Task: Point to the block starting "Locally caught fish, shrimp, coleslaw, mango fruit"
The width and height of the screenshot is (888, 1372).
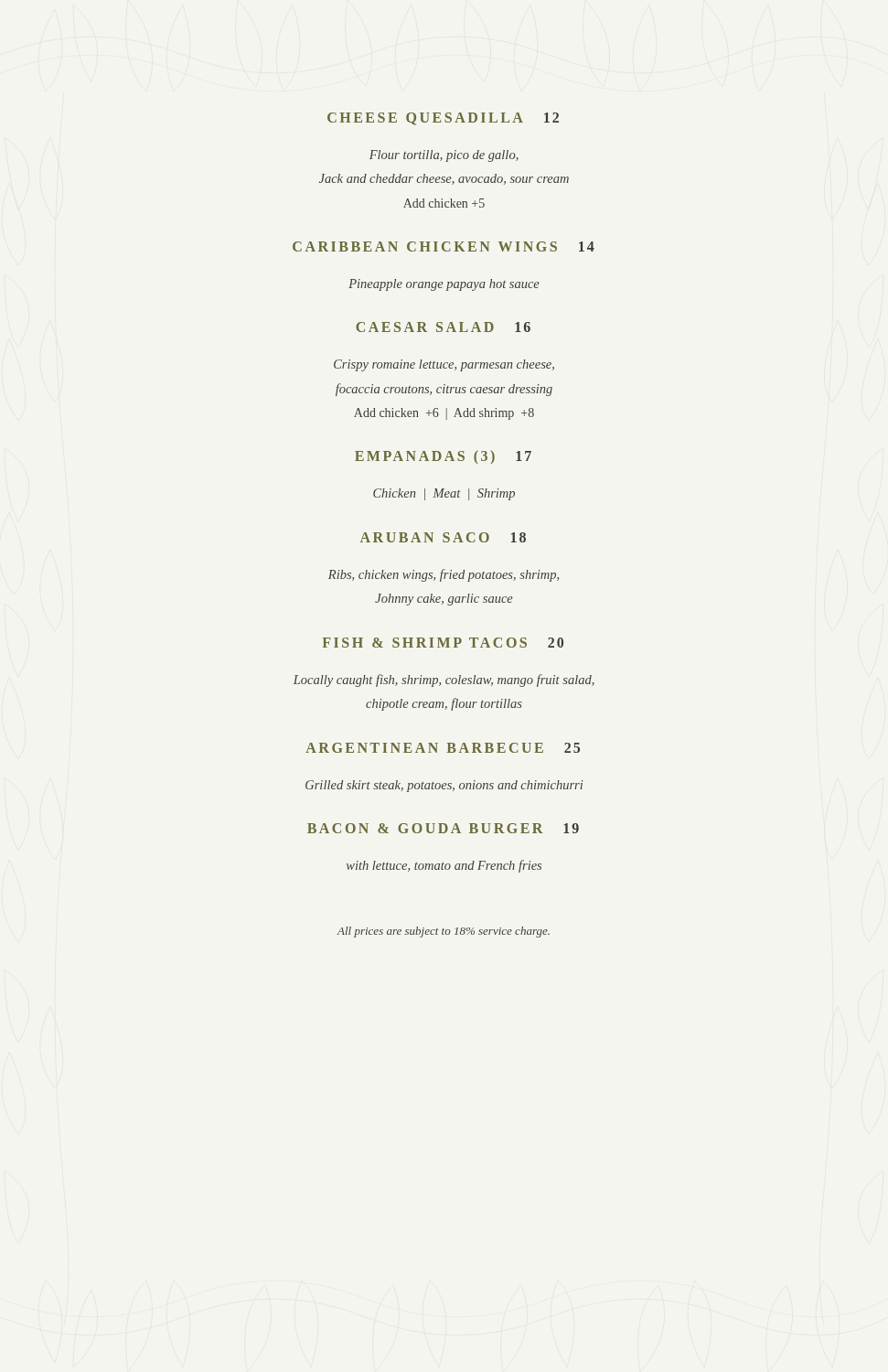Action: click(x=444, y=692)
